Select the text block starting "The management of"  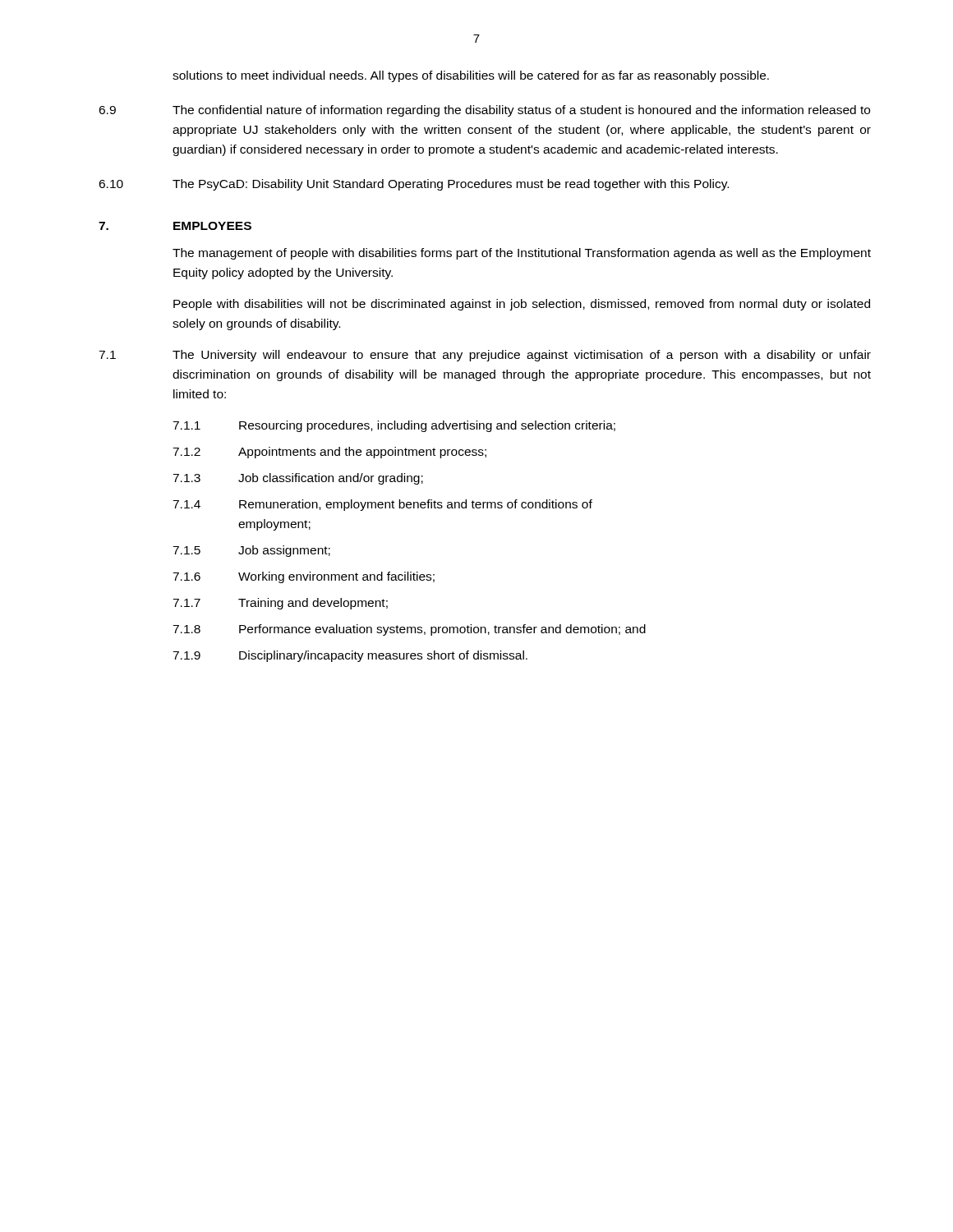pos(522,262)
